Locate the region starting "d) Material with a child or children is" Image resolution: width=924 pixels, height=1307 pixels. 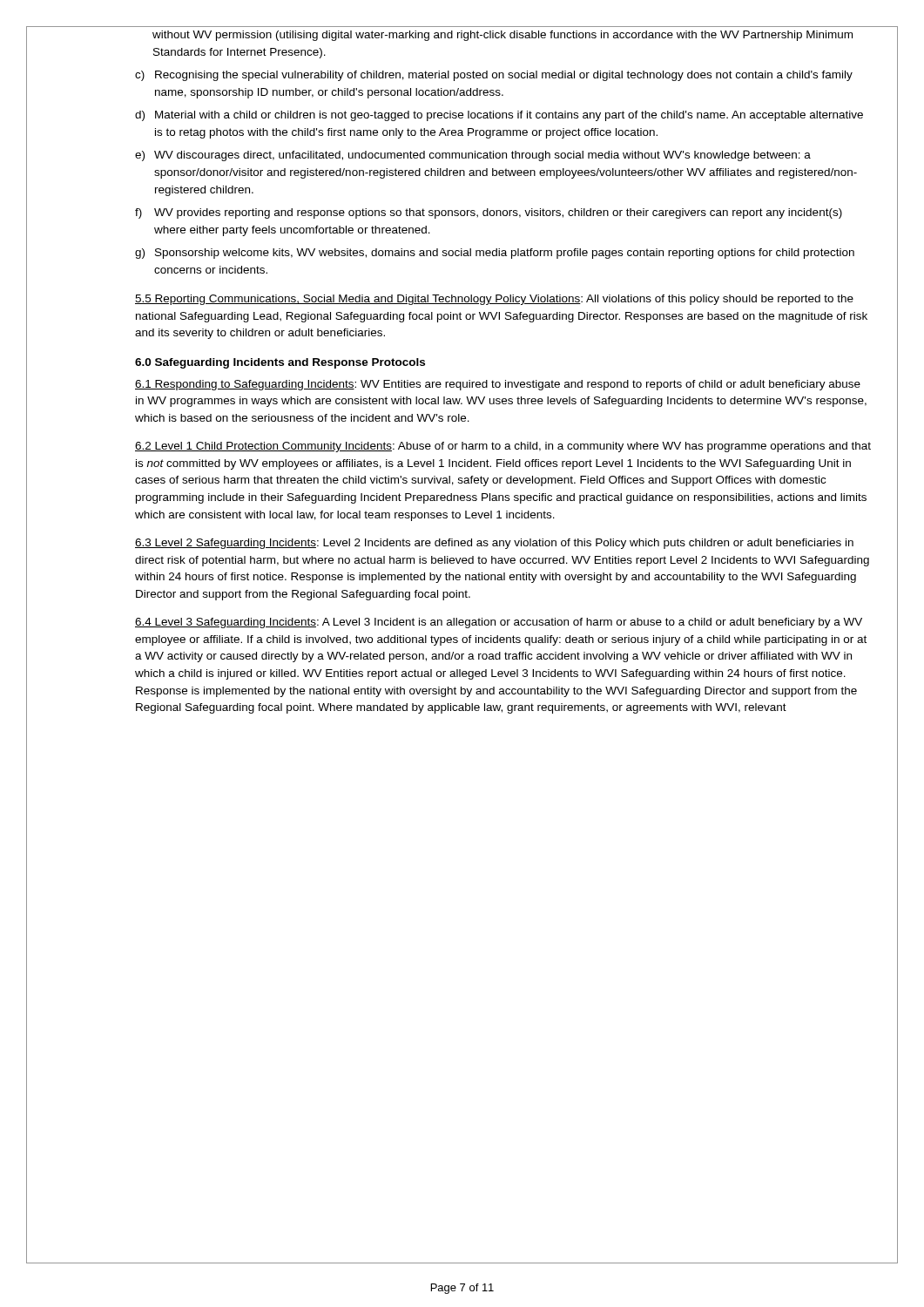pyautogui.click(x=503, y=124)
